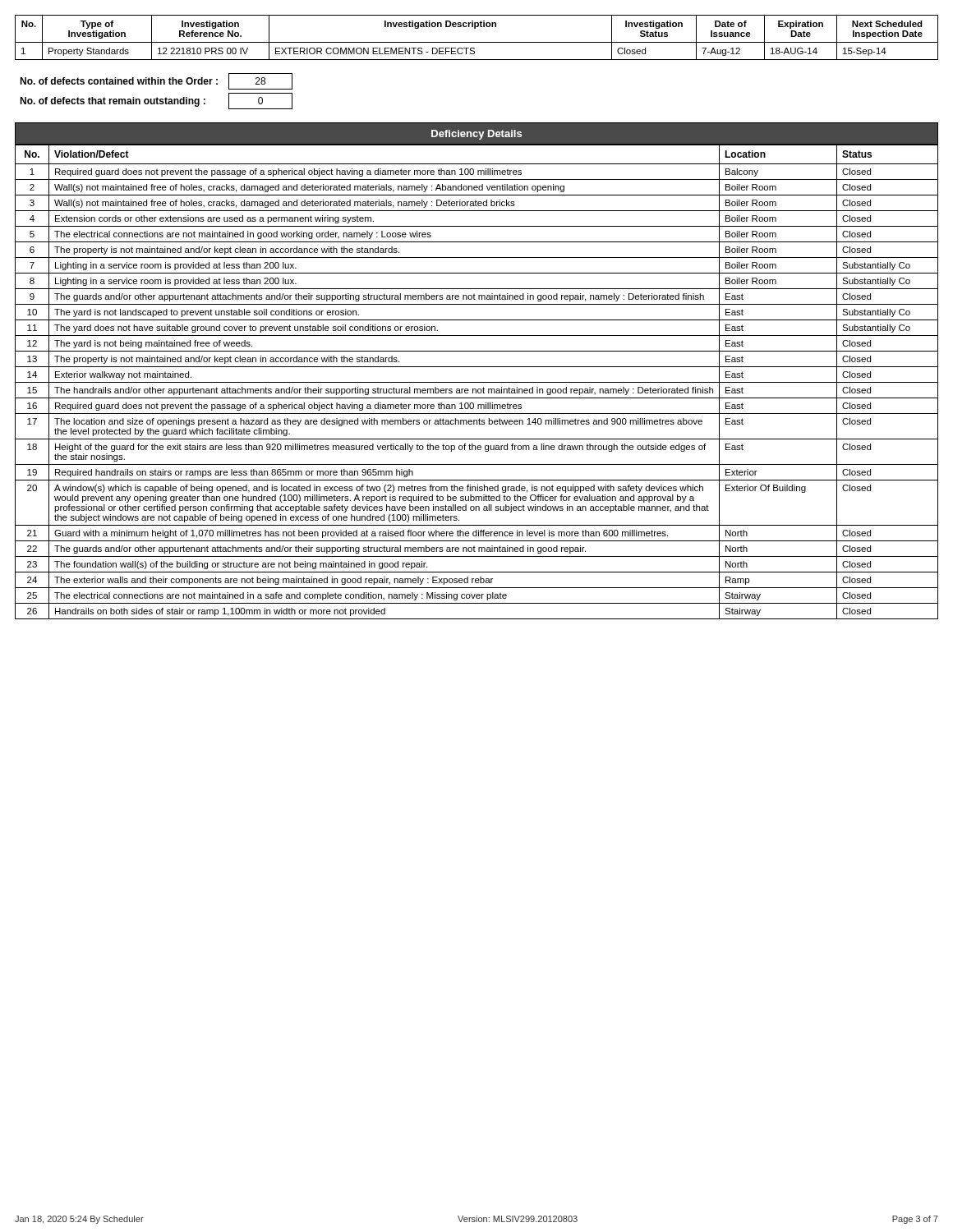Click on the table containing "EXTERIOR COMMON ELEMENTS"
The width and height of the screenshot is (953, 1232).
pos(476,37)
